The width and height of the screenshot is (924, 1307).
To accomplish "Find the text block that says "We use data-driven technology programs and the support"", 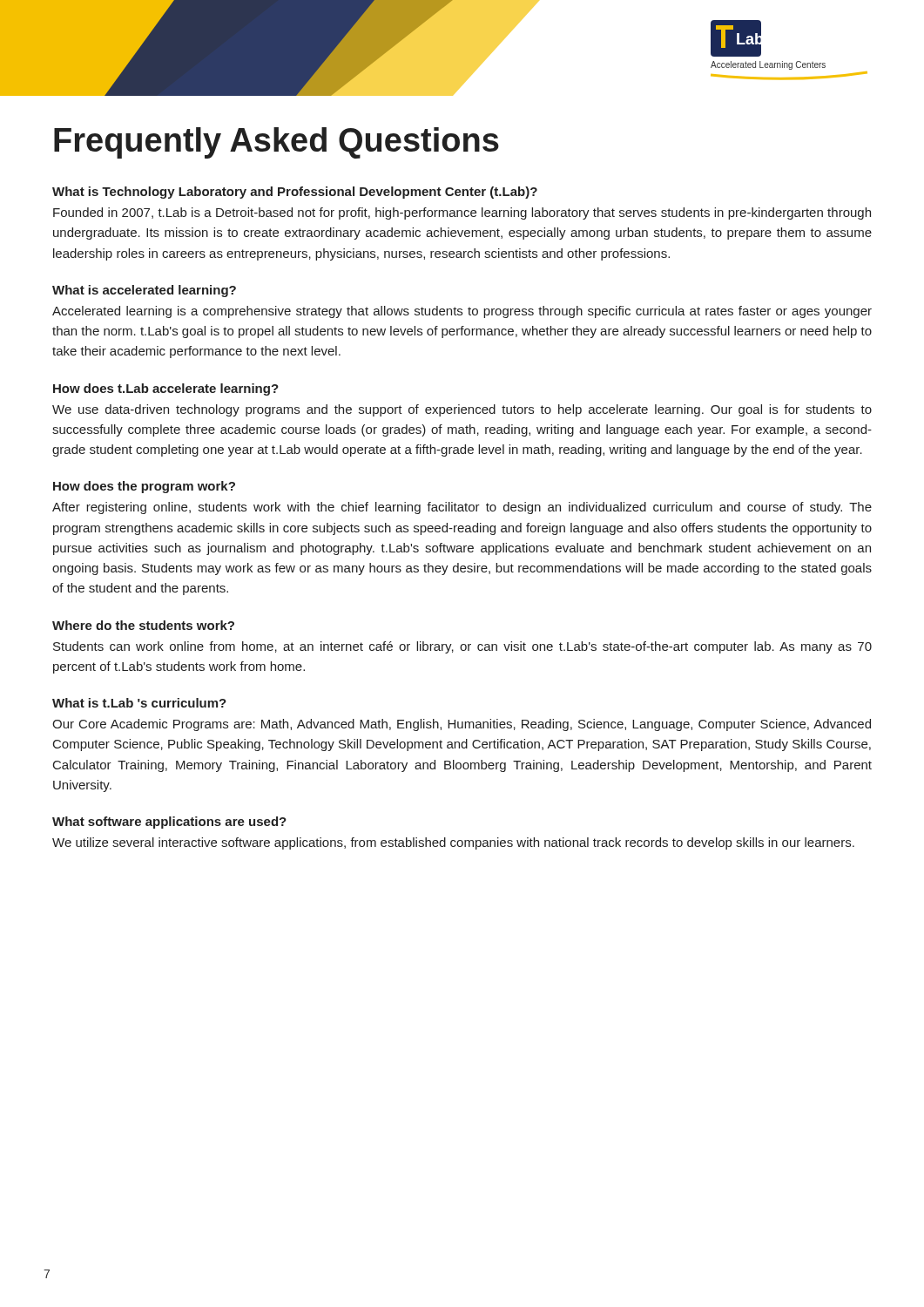I will 462,429.
